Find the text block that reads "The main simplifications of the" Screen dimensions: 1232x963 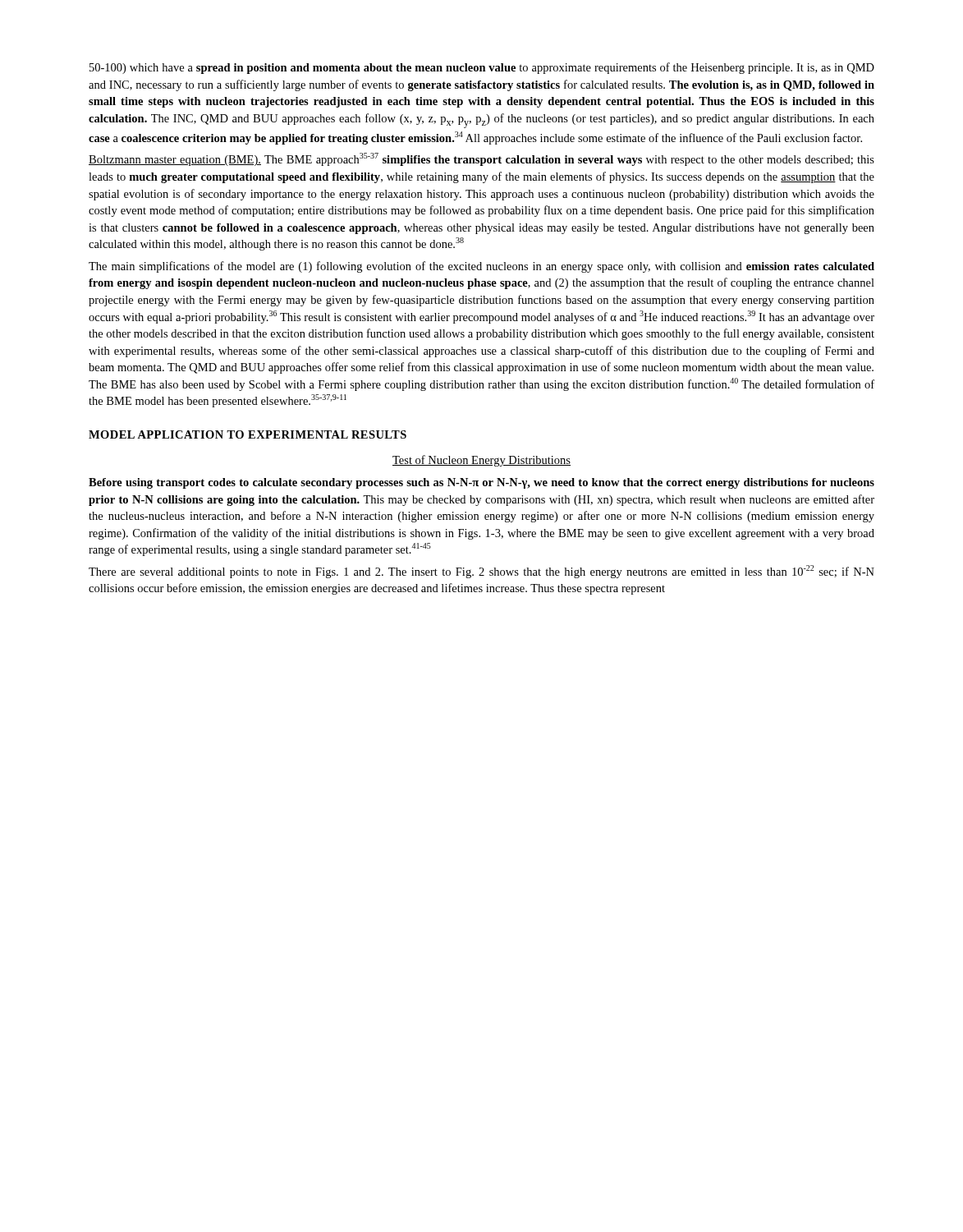(482, 334)
